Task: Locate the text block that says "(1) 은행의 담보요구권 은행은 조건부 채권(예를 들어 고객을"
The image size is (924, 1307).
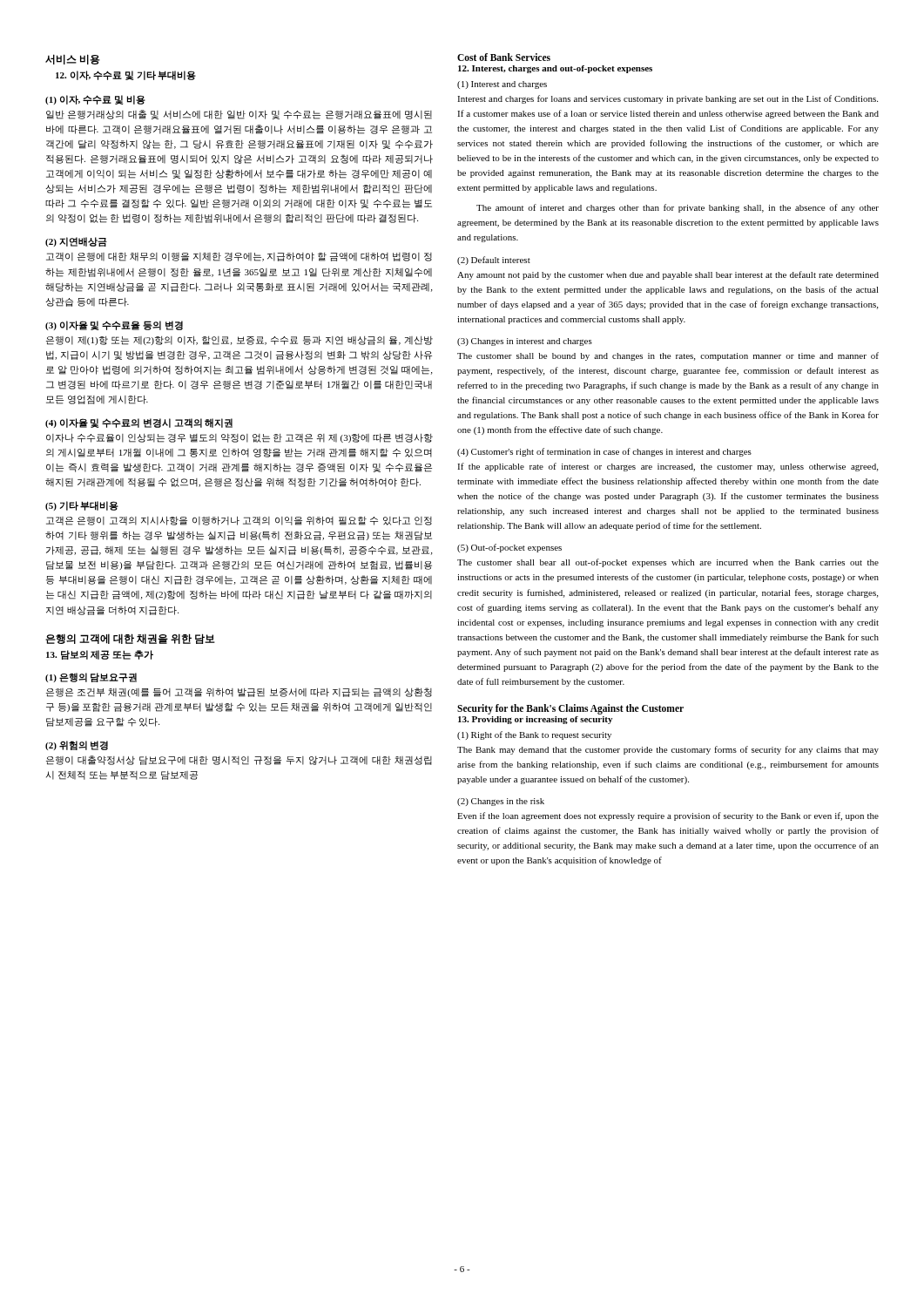Action: click(239, 699)
